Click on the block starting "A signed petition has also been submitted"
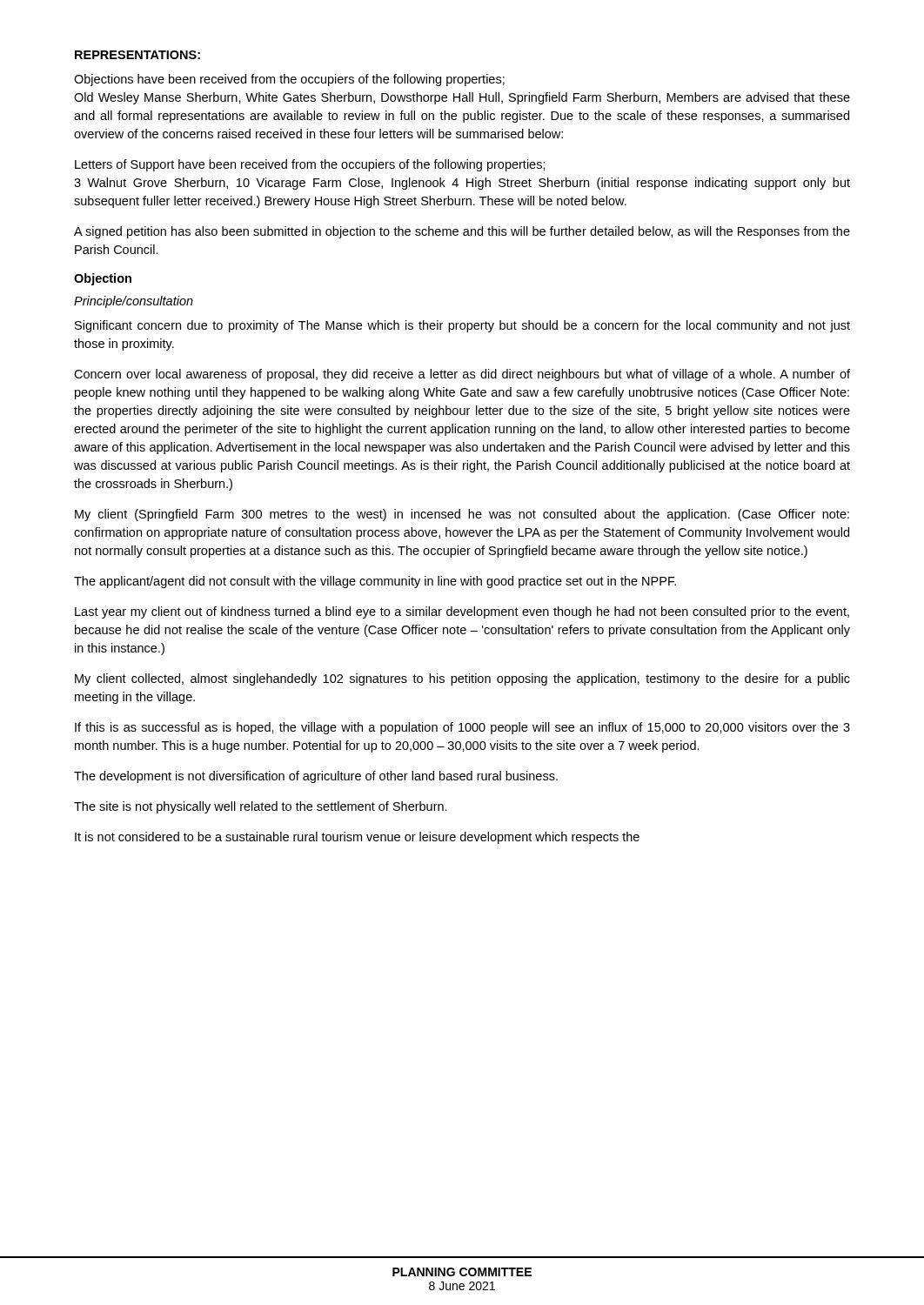 point(462,241)
